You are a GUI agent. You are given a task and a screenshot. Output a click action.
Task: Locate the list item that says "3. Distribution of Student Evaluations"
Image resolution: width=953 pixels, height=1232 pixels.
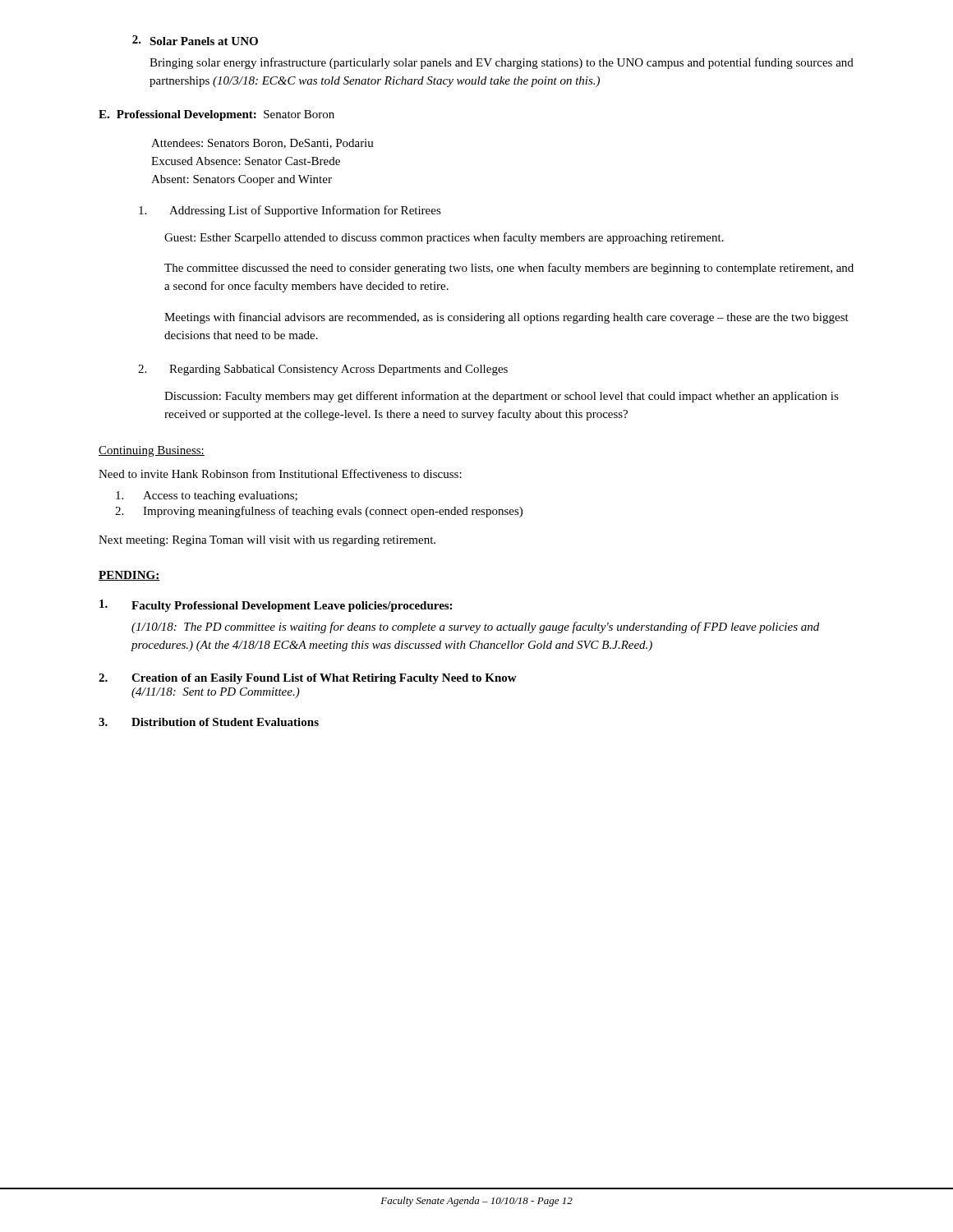(x=209, y=722)
